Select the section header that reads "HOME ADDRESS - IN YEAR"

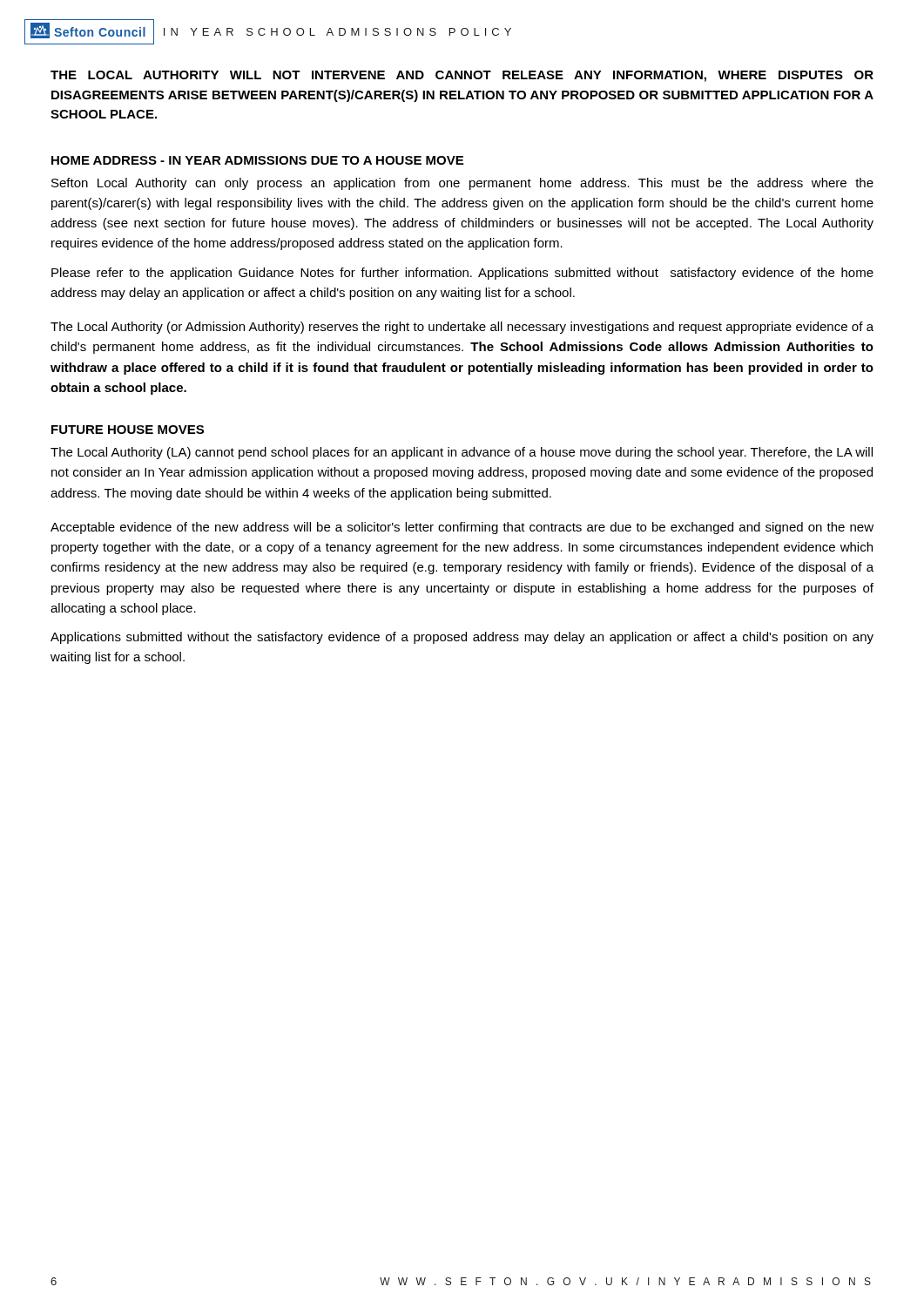[x=257, y=159]
